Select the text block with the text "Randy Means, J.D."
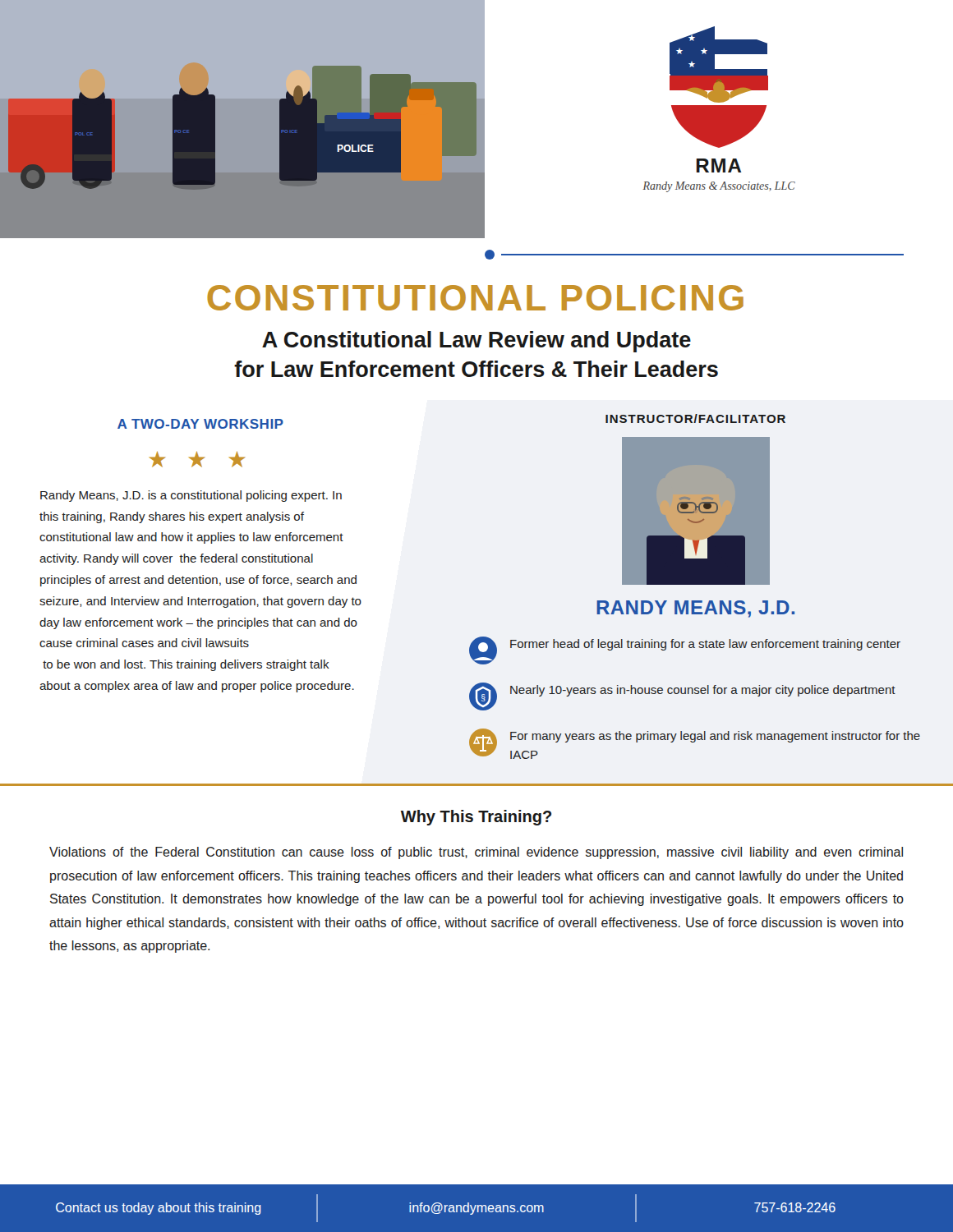Viewport: 953px width, 1232px height. [x=200, y=590]
